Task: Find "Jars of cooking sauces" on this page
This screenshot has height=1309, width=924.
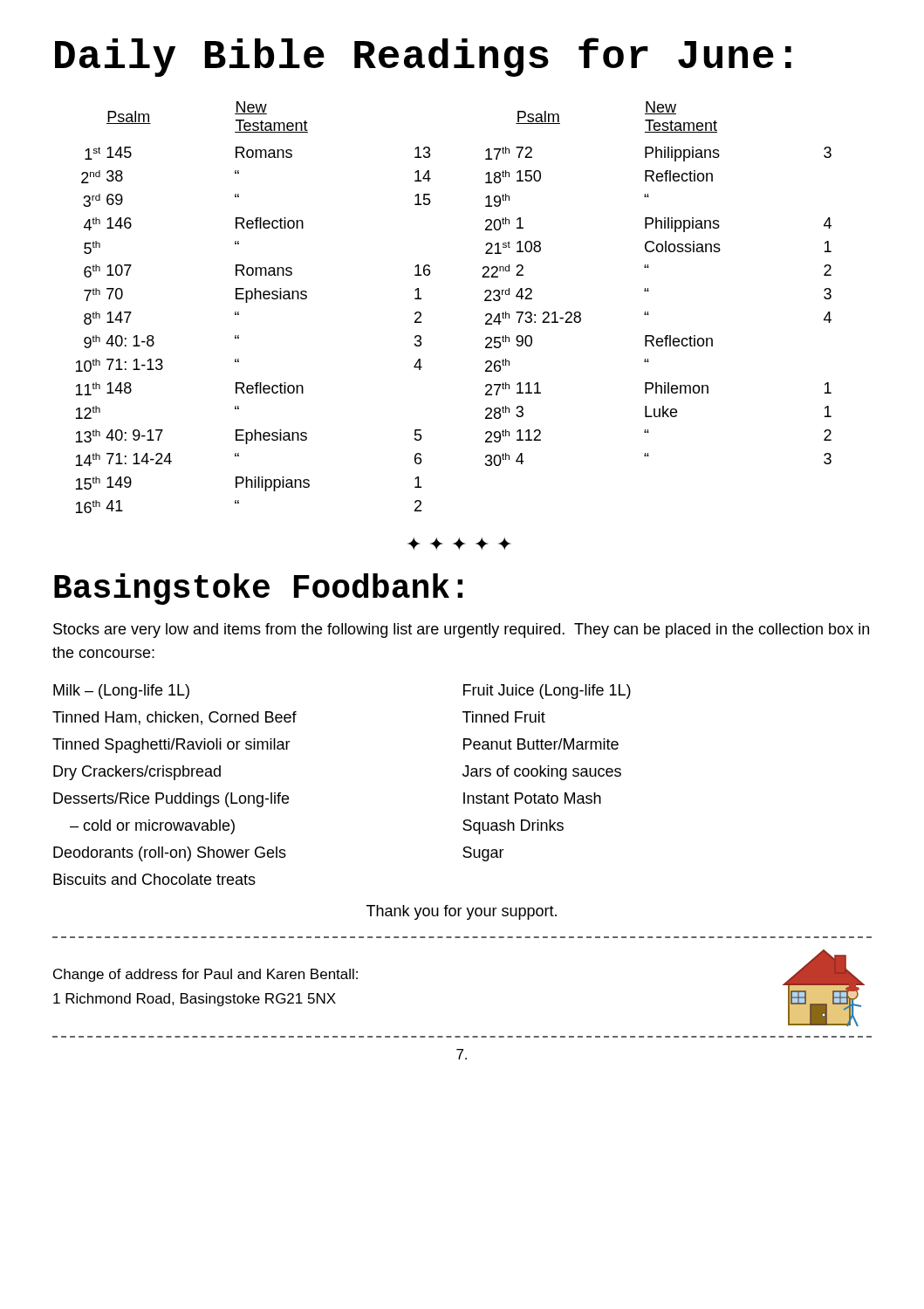Action: pyautogui.click(x=542, y=771)
